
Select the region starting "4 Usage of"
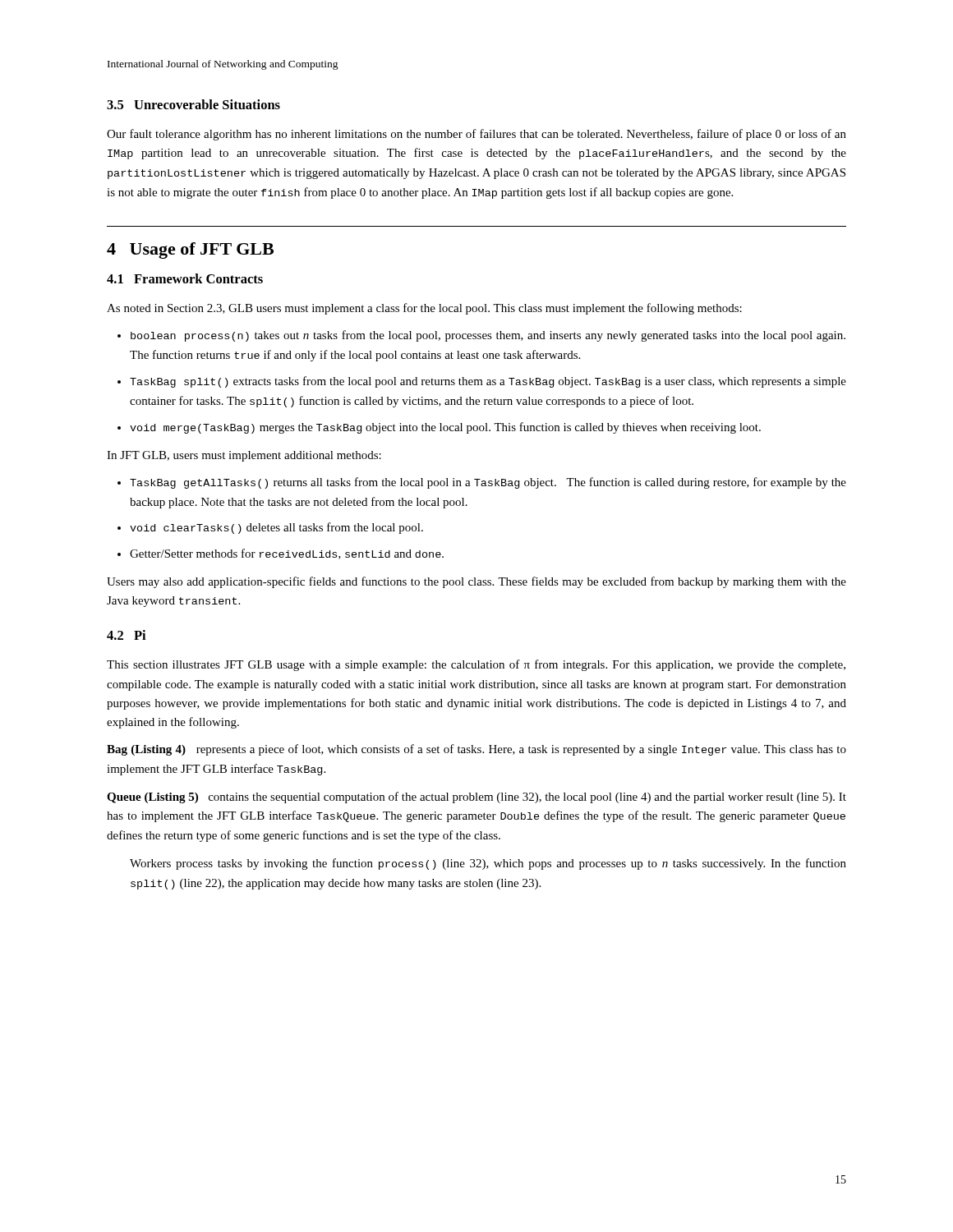coord(190,251)
